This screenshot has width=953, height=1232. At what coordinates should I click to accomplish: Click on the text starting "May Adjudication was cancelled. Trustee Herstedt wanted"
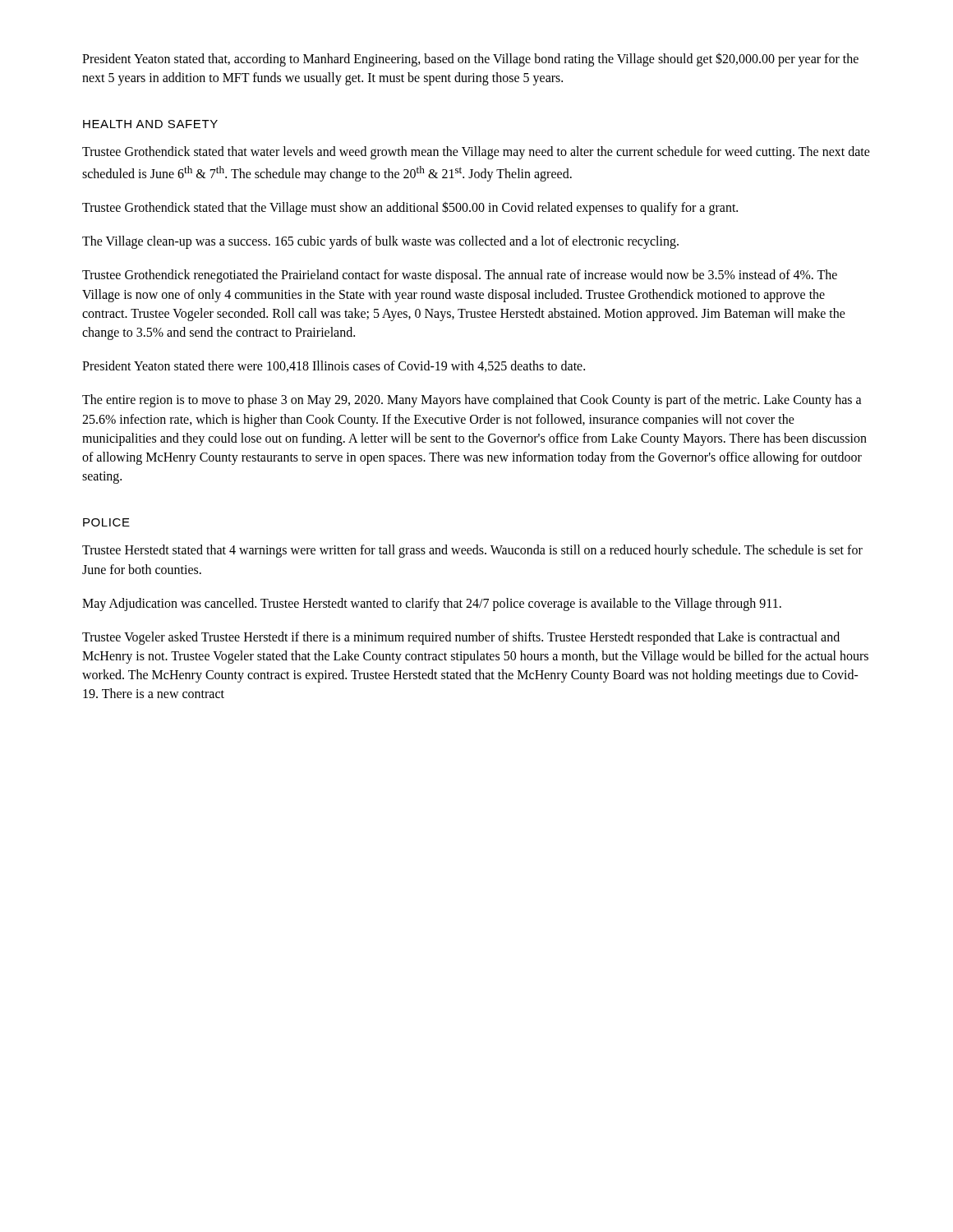(x=432, y=603)
